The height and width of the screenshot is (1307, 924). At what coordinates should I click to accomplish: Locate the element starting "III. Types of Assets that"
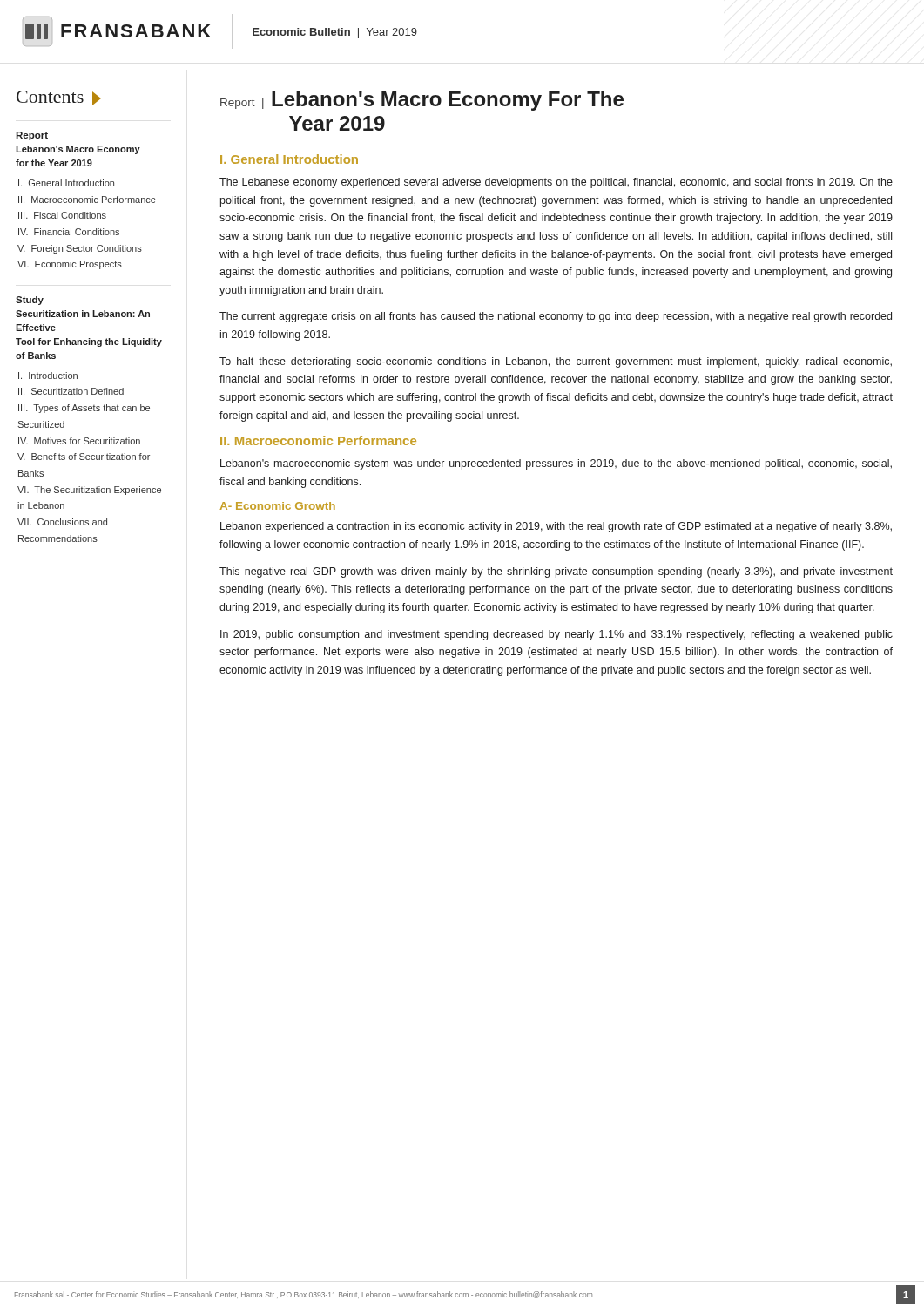tap(84, 416)
